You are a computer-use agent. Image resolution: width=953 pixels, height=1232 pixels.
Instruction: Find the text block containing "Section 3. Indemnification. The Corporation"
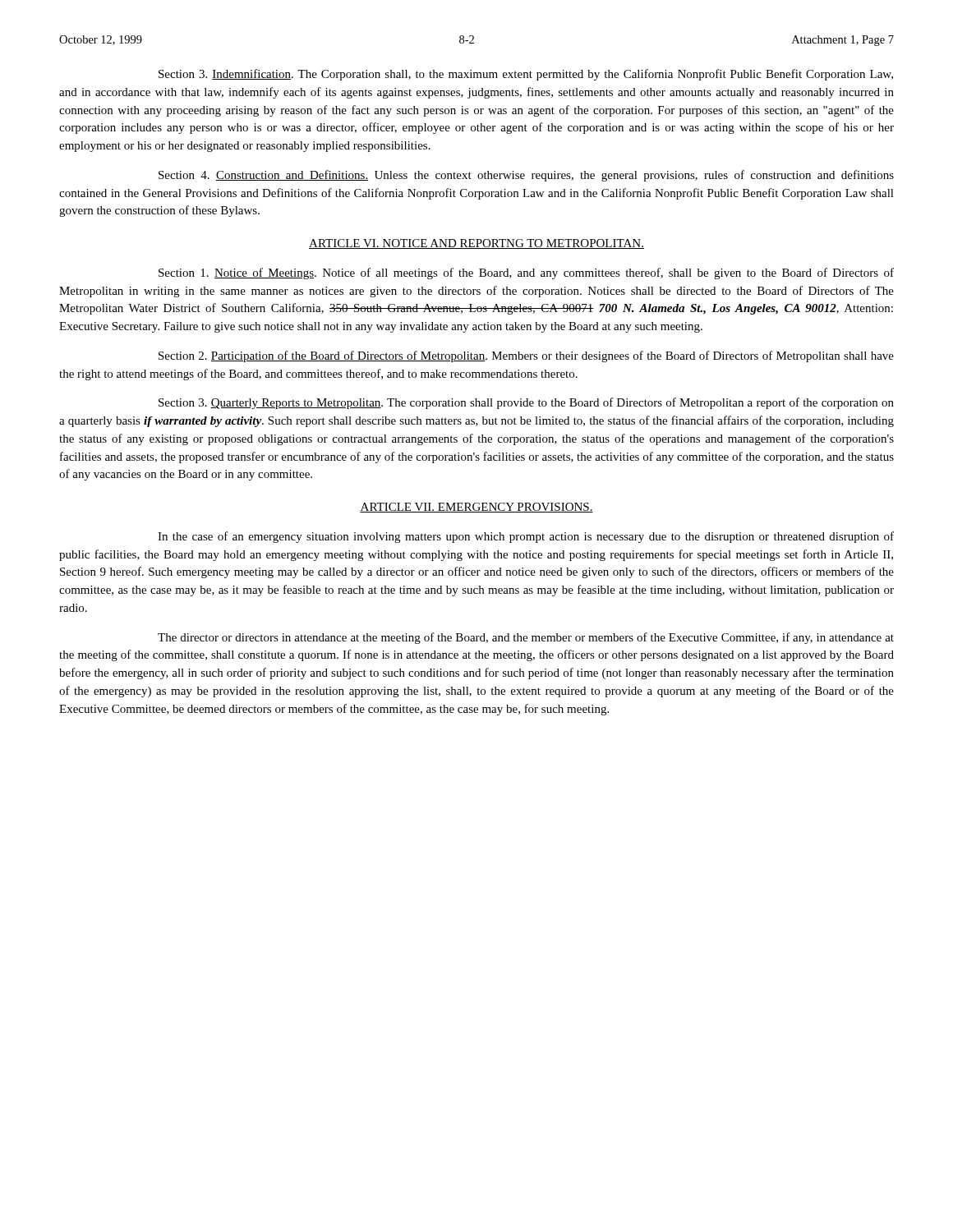(476, 110)
